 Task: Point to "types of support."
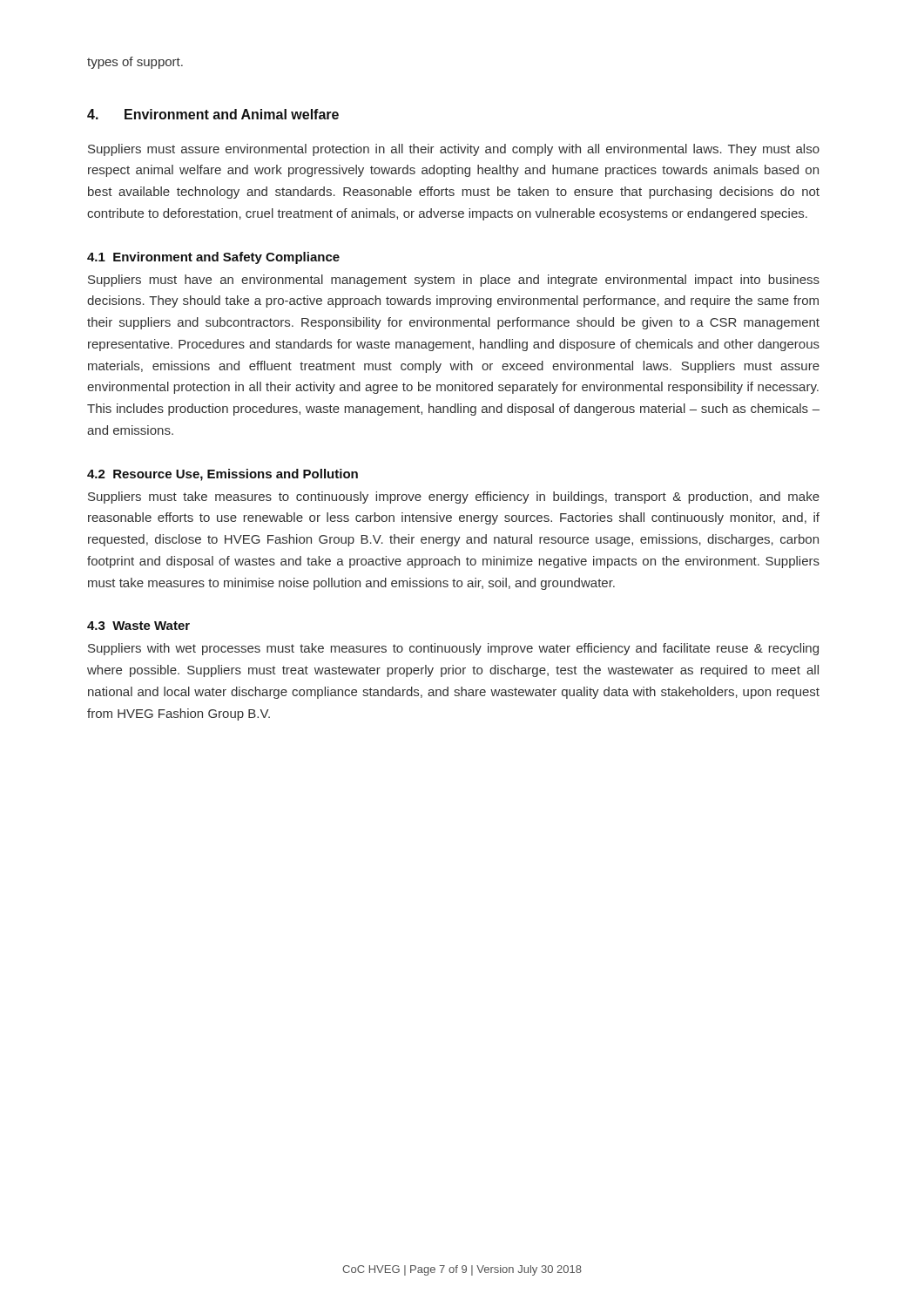(x=135, y=61)
